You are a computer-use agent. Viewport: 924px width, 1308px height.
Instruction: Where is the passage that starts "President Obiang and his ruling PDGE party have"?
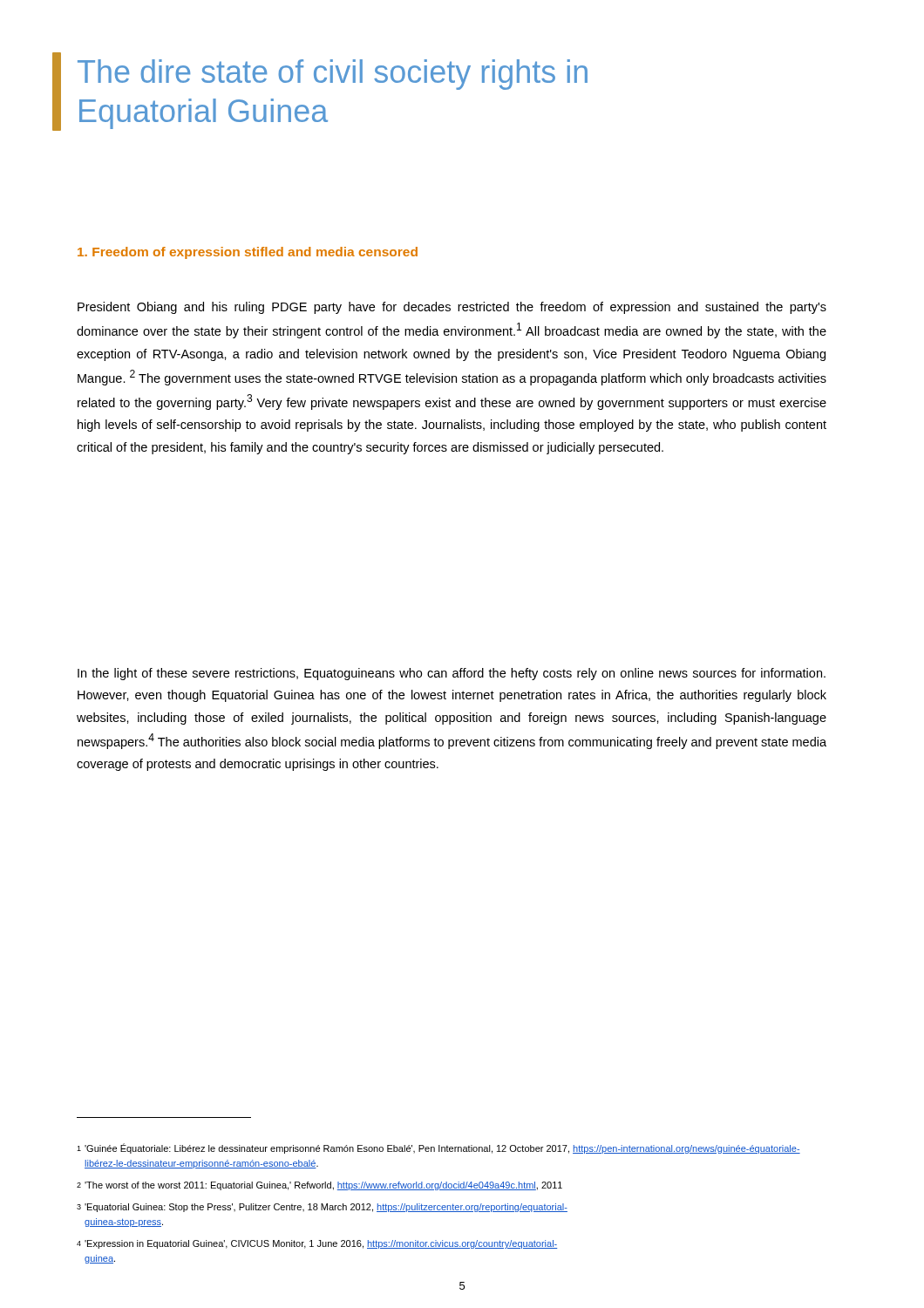coord(452,377)
